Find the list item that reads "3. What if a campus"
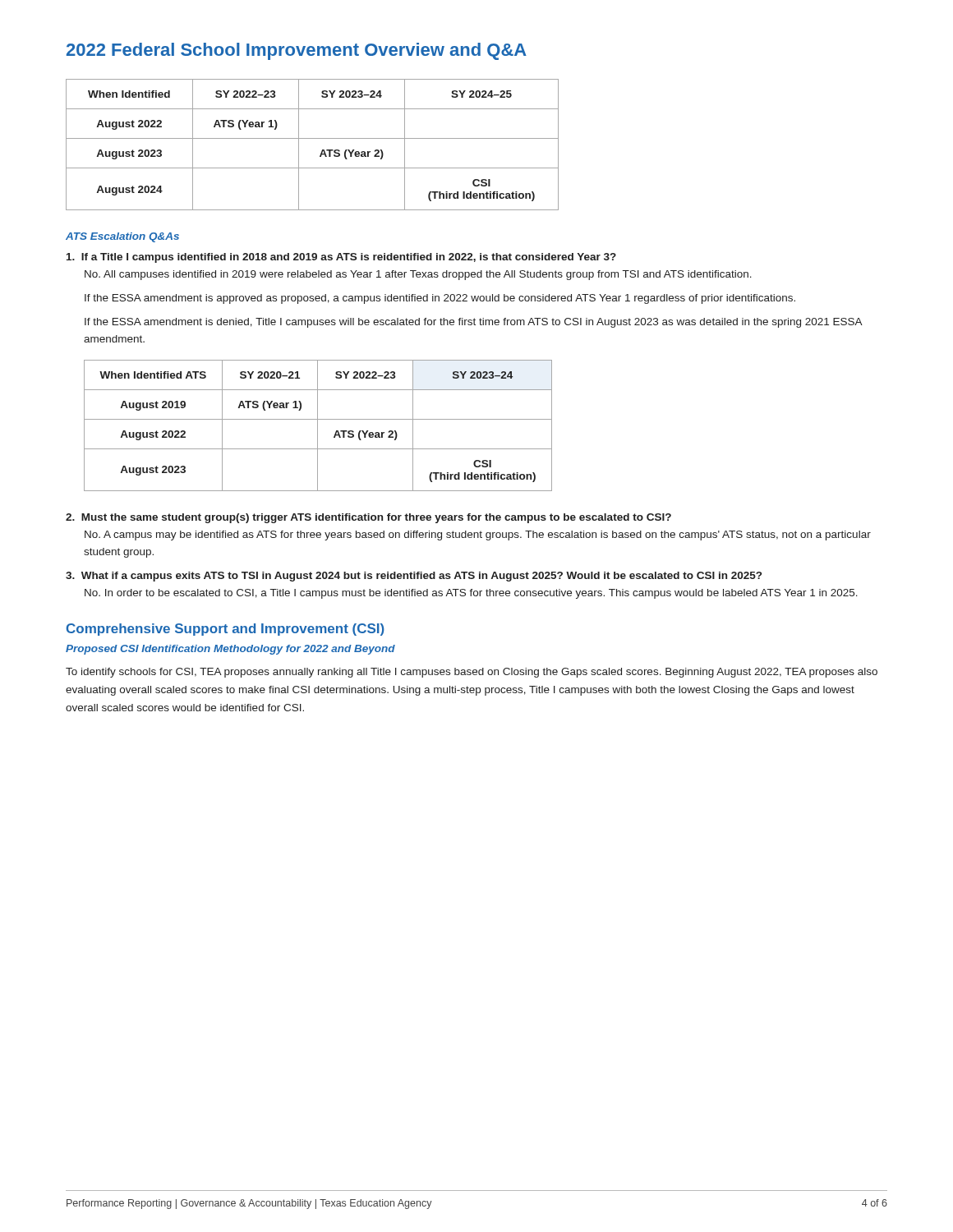The image size is (953, 1232). pyautogui.click(x=476, y=585)
